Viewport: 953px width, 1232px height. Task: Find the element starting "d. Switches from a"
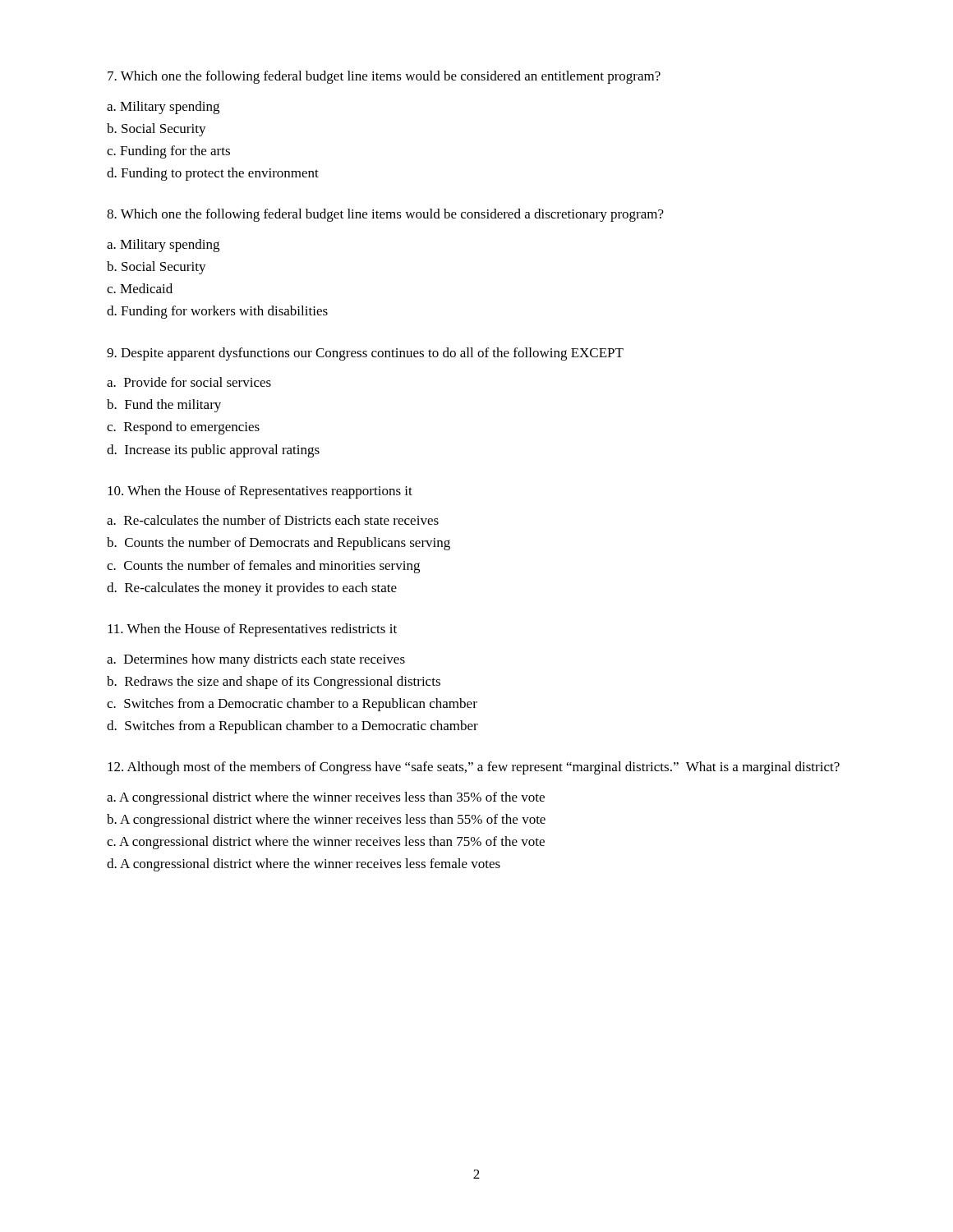click(x=292, y=726)
